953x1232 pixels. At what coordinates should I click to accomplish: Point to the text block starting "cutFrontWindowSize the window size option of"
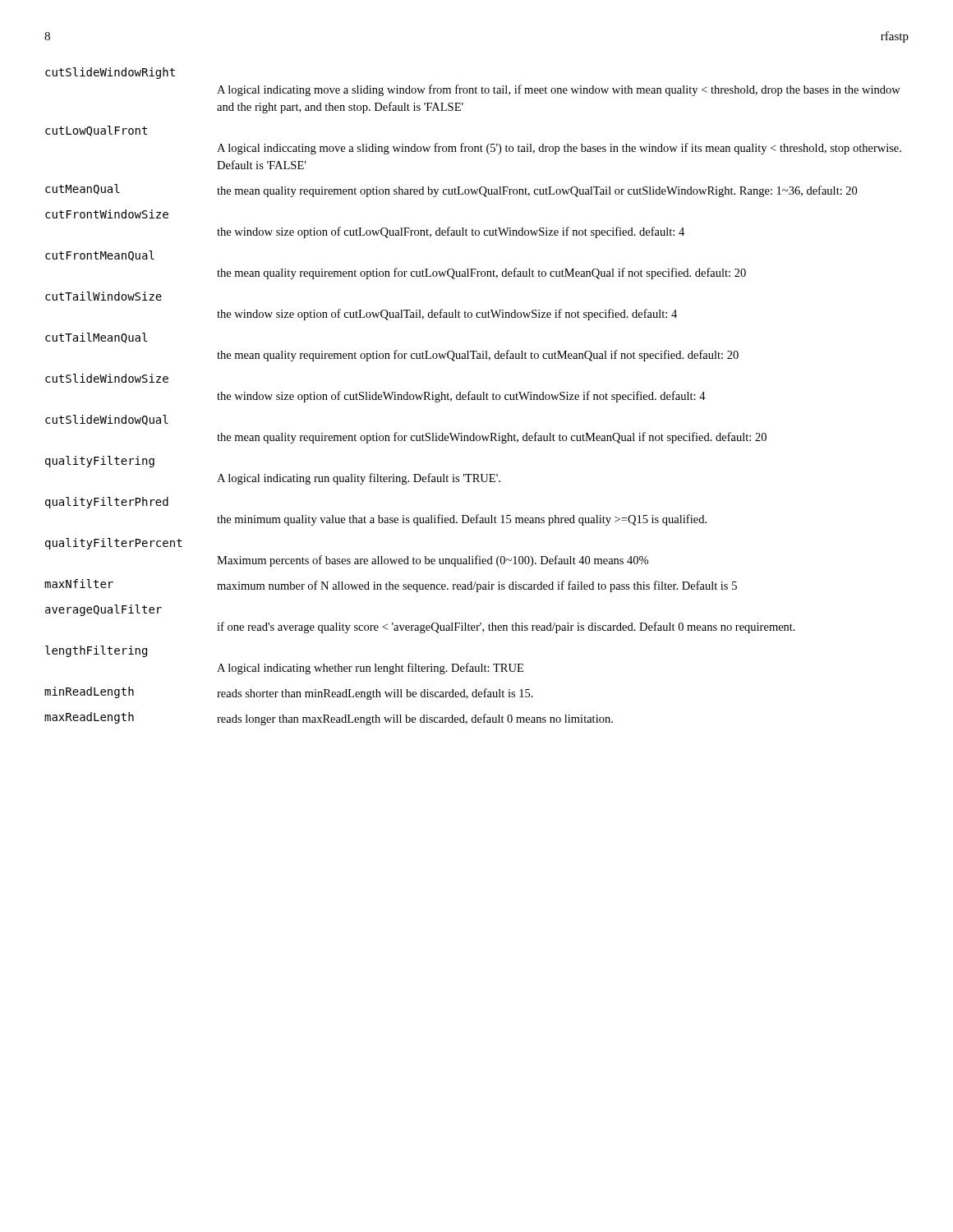point(476,224)
